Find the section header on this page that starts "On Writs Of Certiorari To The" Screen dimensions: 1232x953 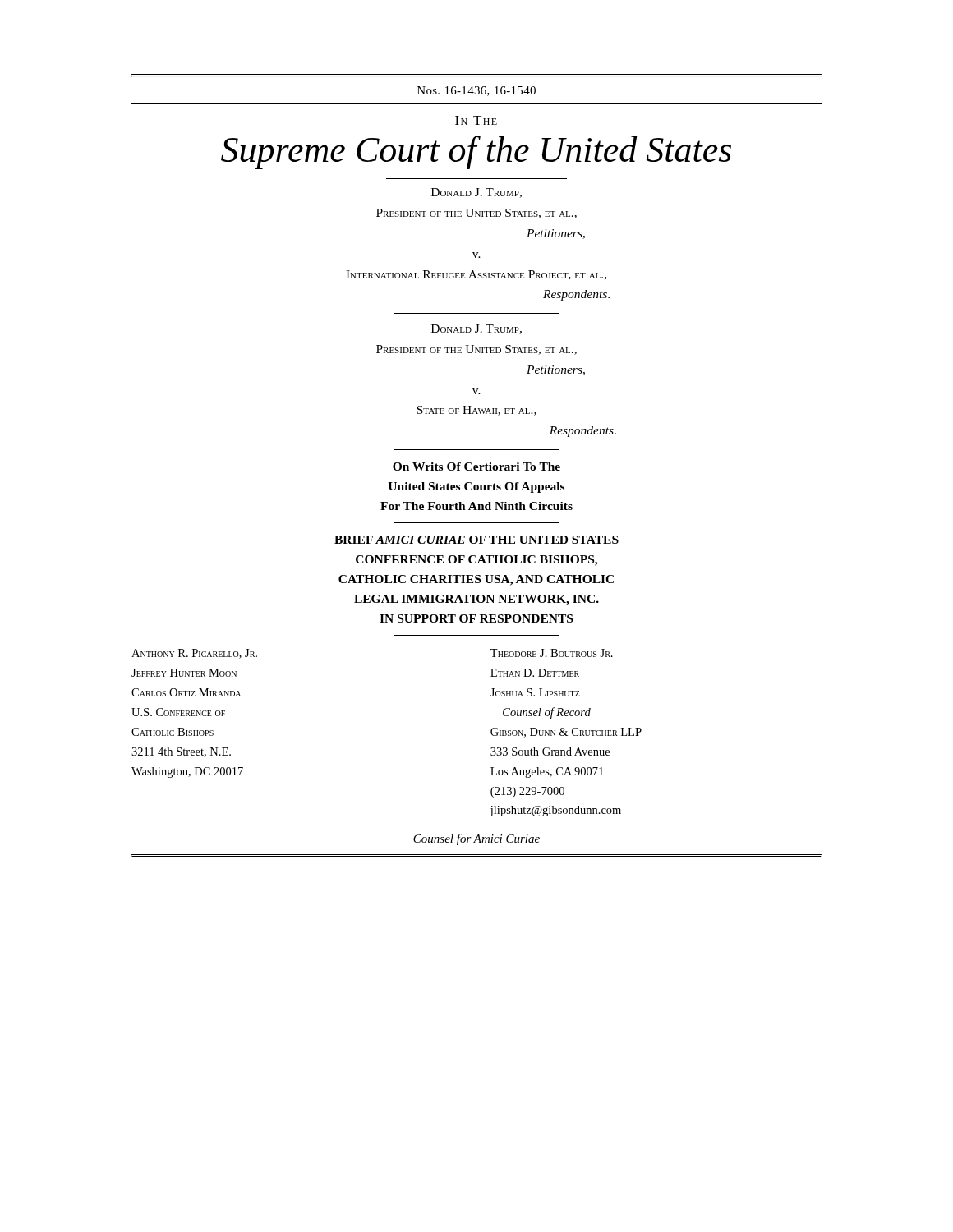point(476,486)
